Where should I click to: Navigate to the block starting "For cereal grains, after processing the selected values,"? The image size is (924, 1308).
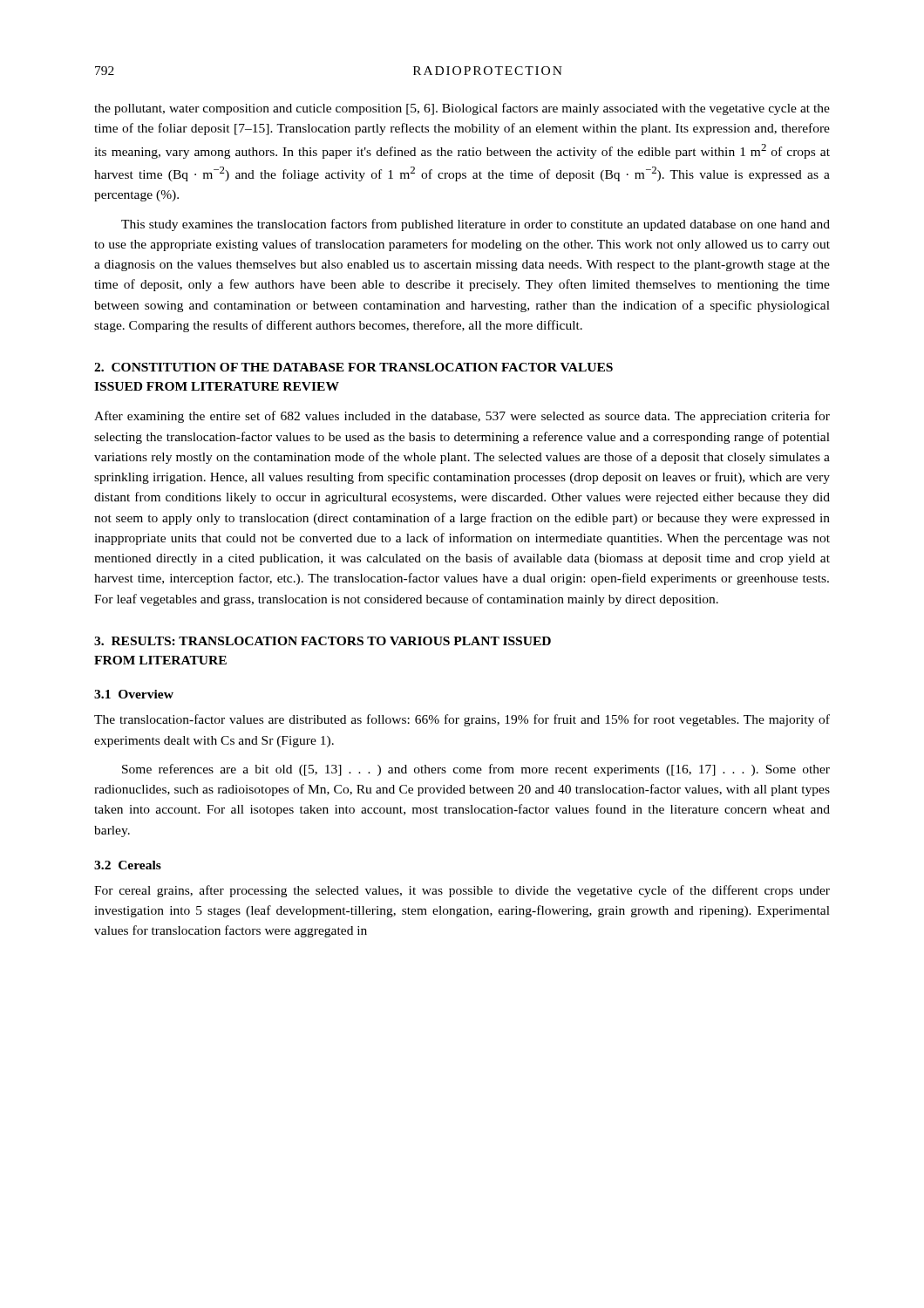[462, 910]
